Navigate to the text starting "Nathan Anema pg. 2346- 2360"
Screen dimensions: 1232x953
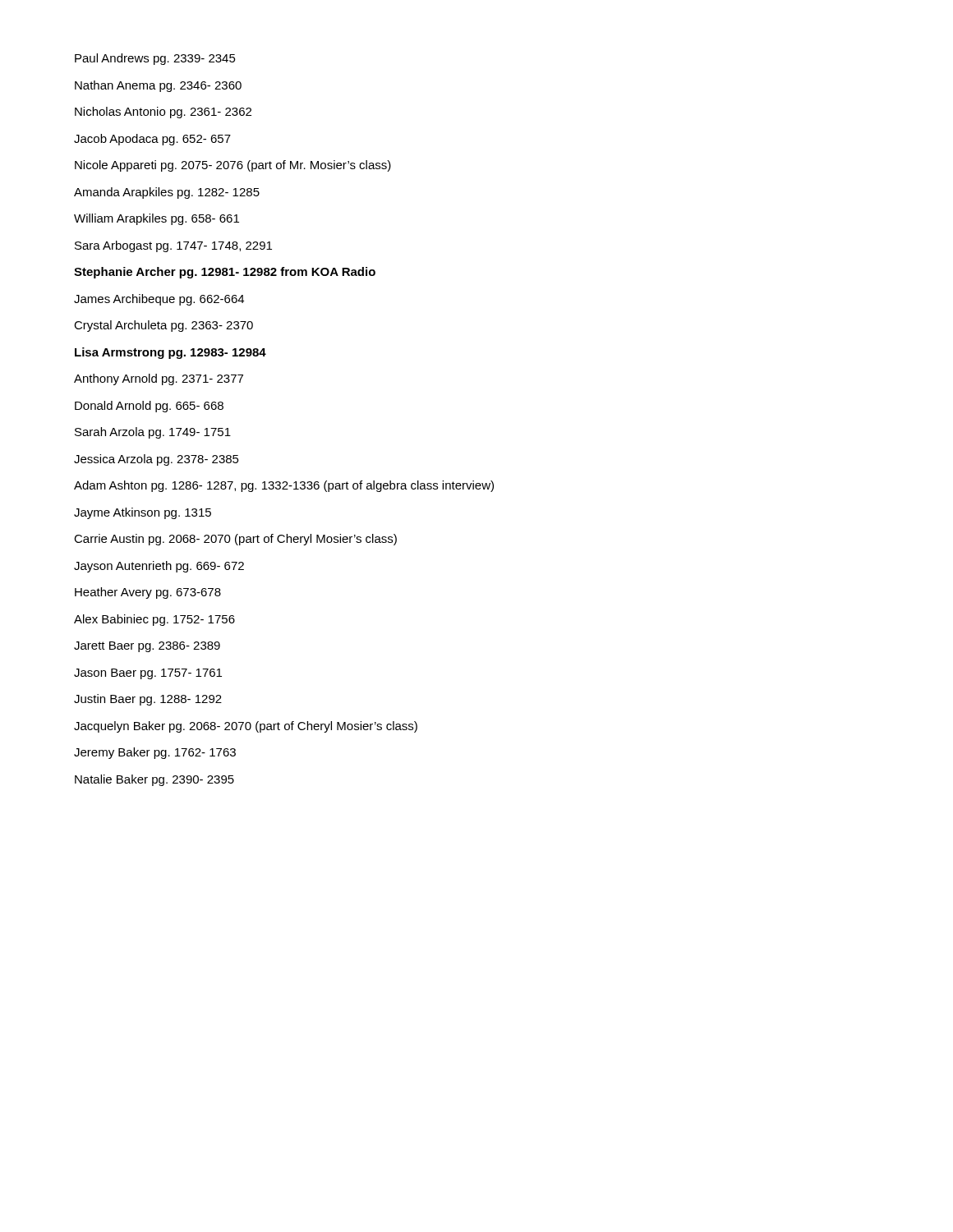(158, 85)
